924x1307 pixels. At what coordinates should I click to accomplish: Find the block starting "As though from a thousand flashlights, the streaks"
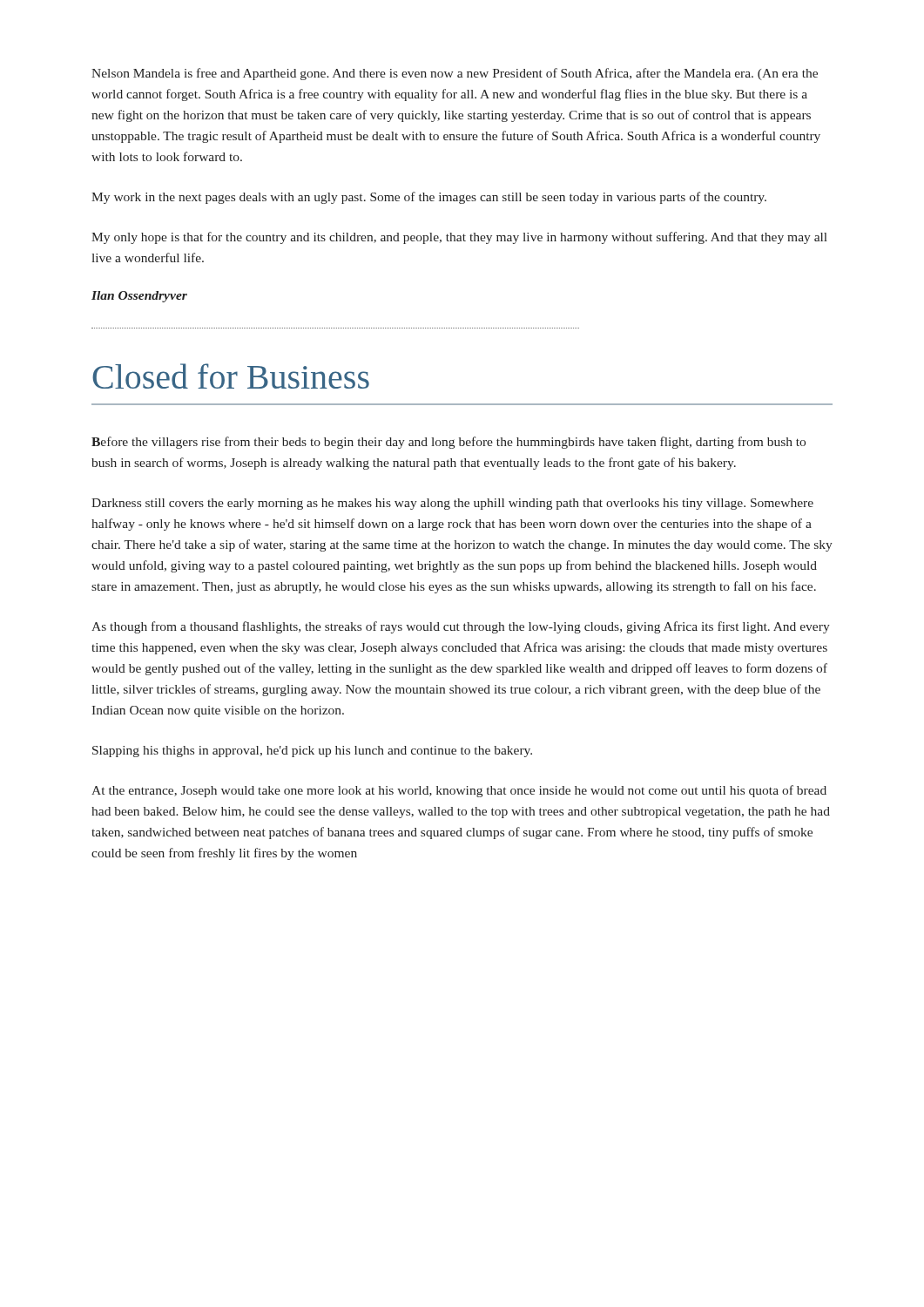click(461, 668)
